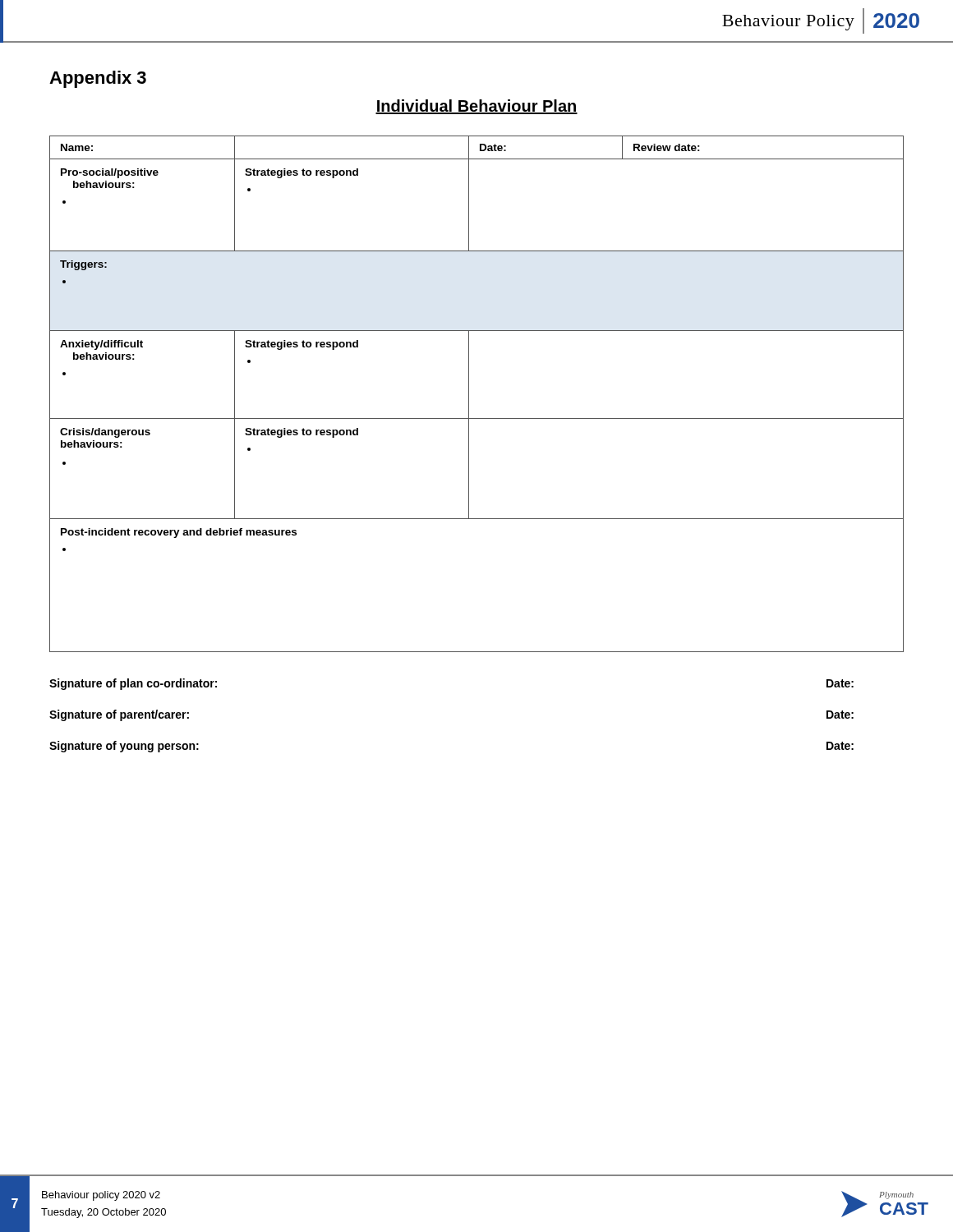Point to the text block starting "Individual Behaviour Plan"

pyautogui.click(x=476, y=106)
